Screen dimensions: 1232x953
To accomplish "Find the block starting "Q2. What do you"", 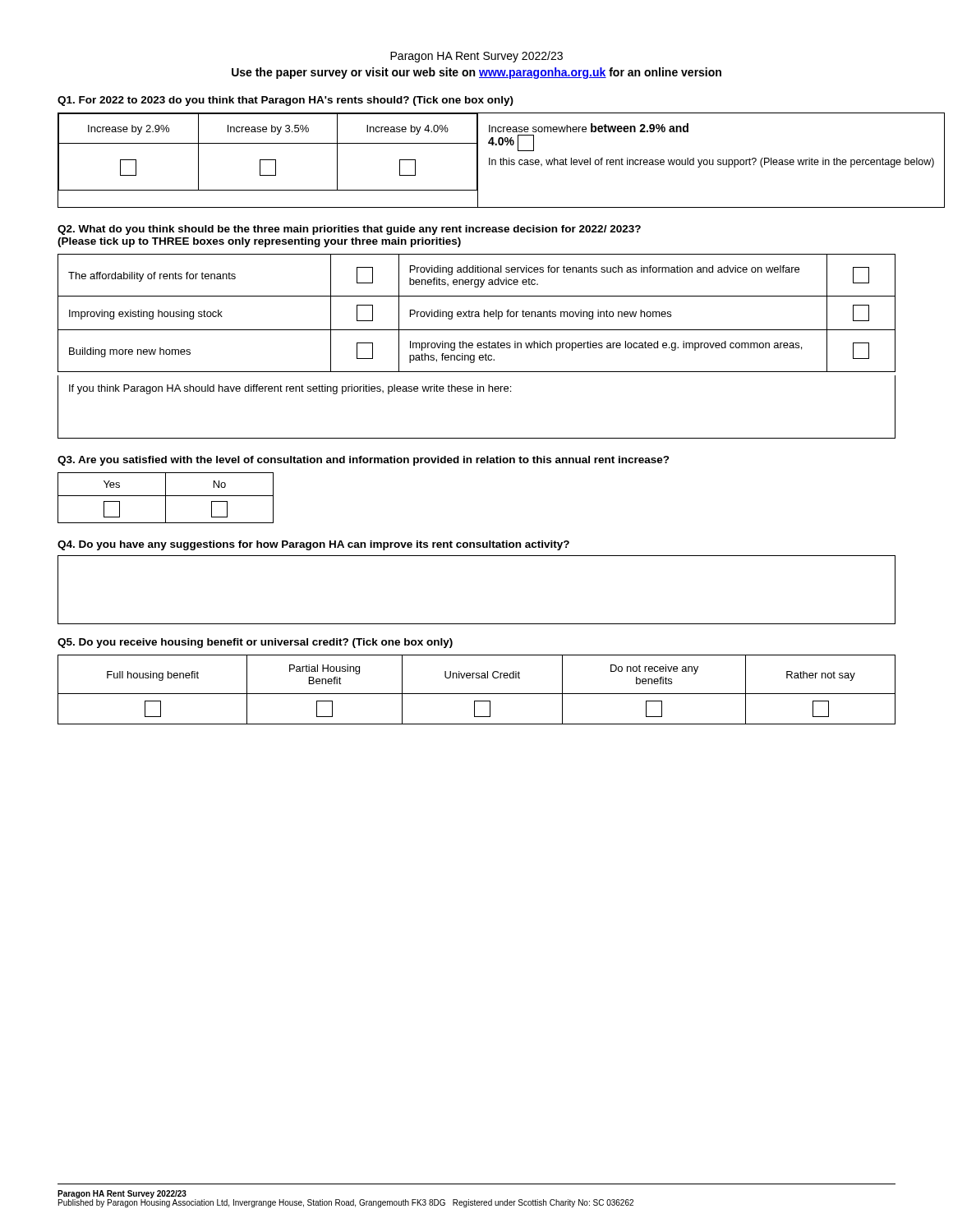I will pyautogui.click(x=349, y=235).
